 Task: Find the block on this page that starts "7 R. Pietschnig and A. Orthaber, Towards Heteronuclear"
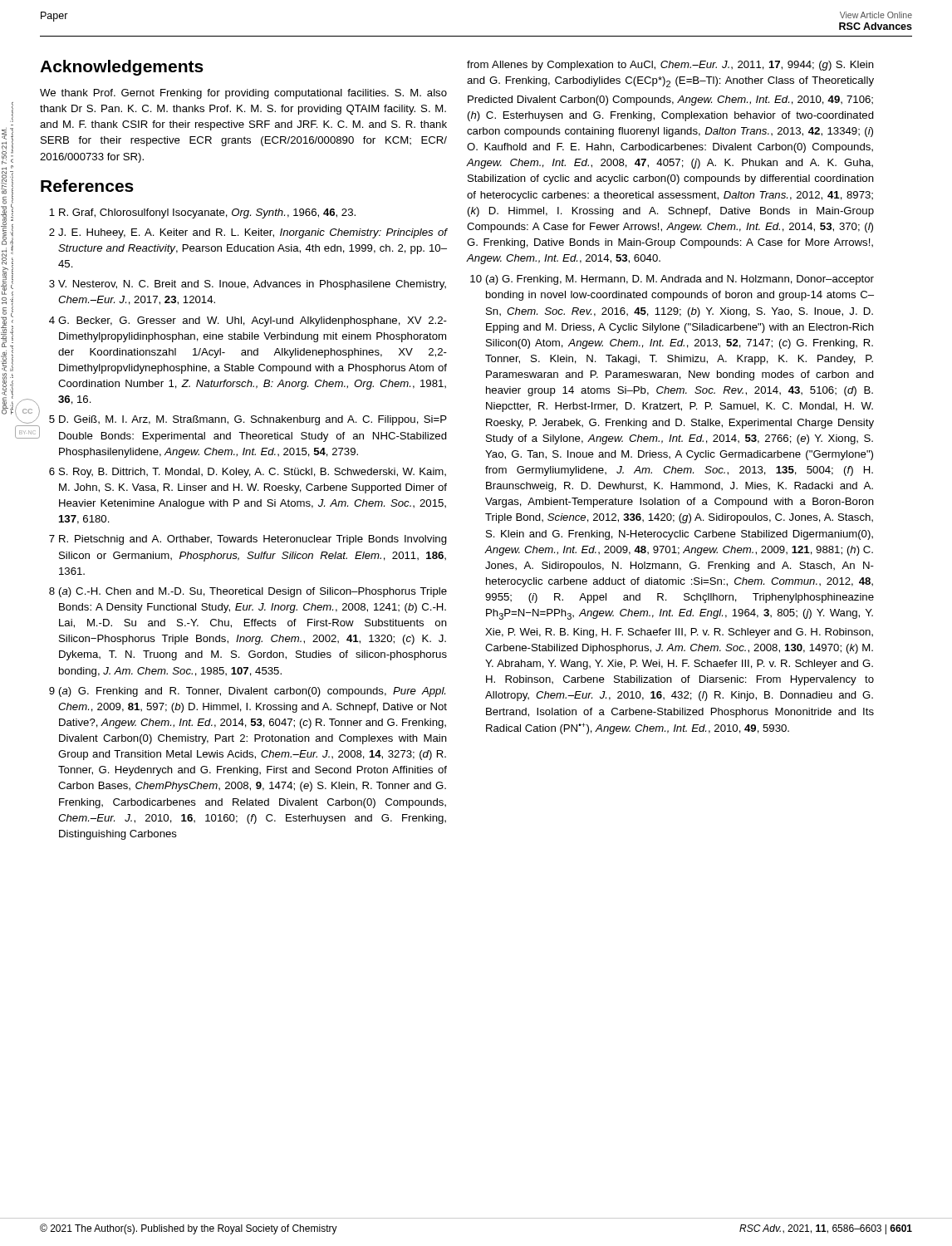[243, 555]
